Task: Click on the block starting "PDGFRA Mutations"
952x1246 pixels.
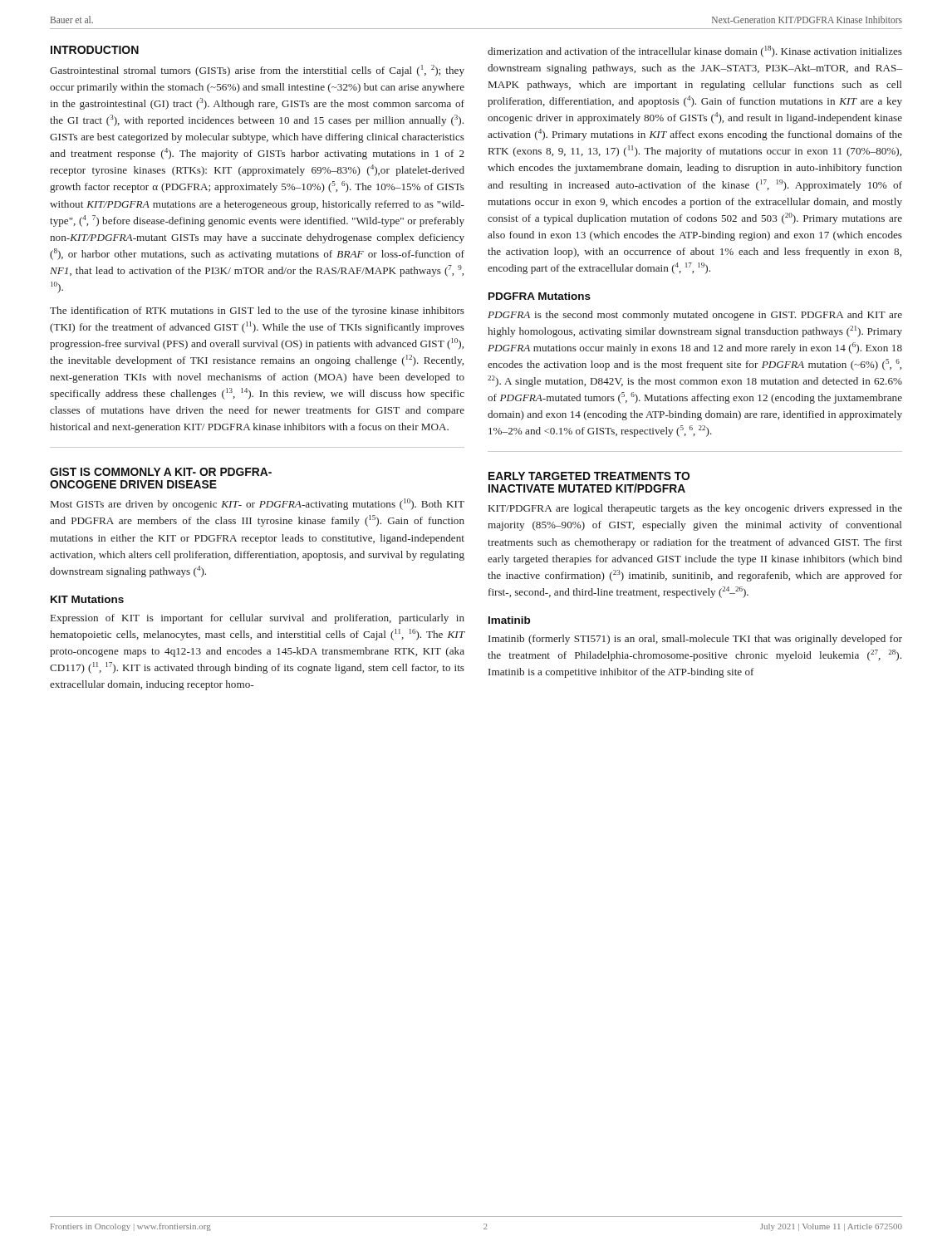Action: coord(539,296)
